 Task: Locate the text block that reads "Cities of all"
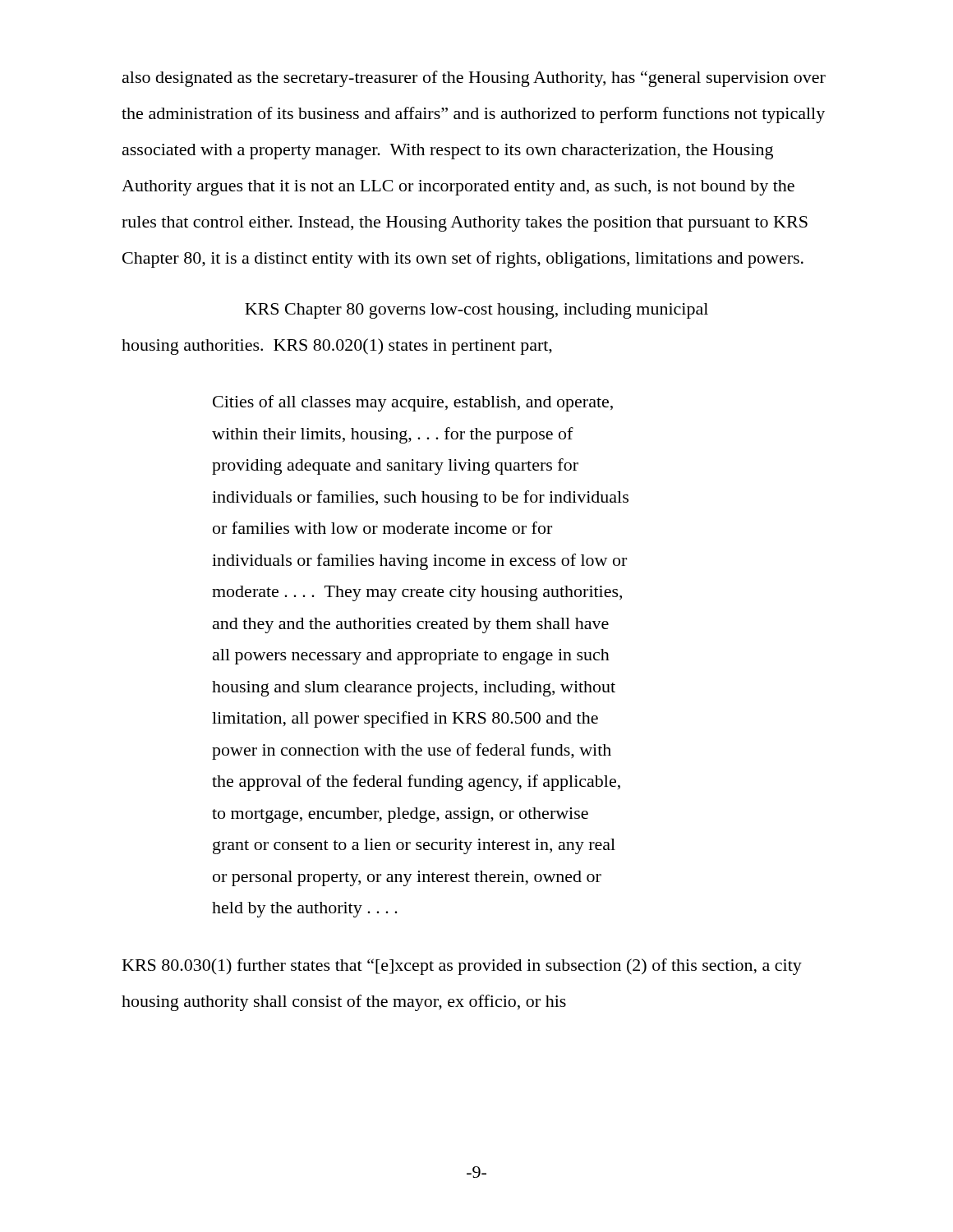click(x=421, y=654)
